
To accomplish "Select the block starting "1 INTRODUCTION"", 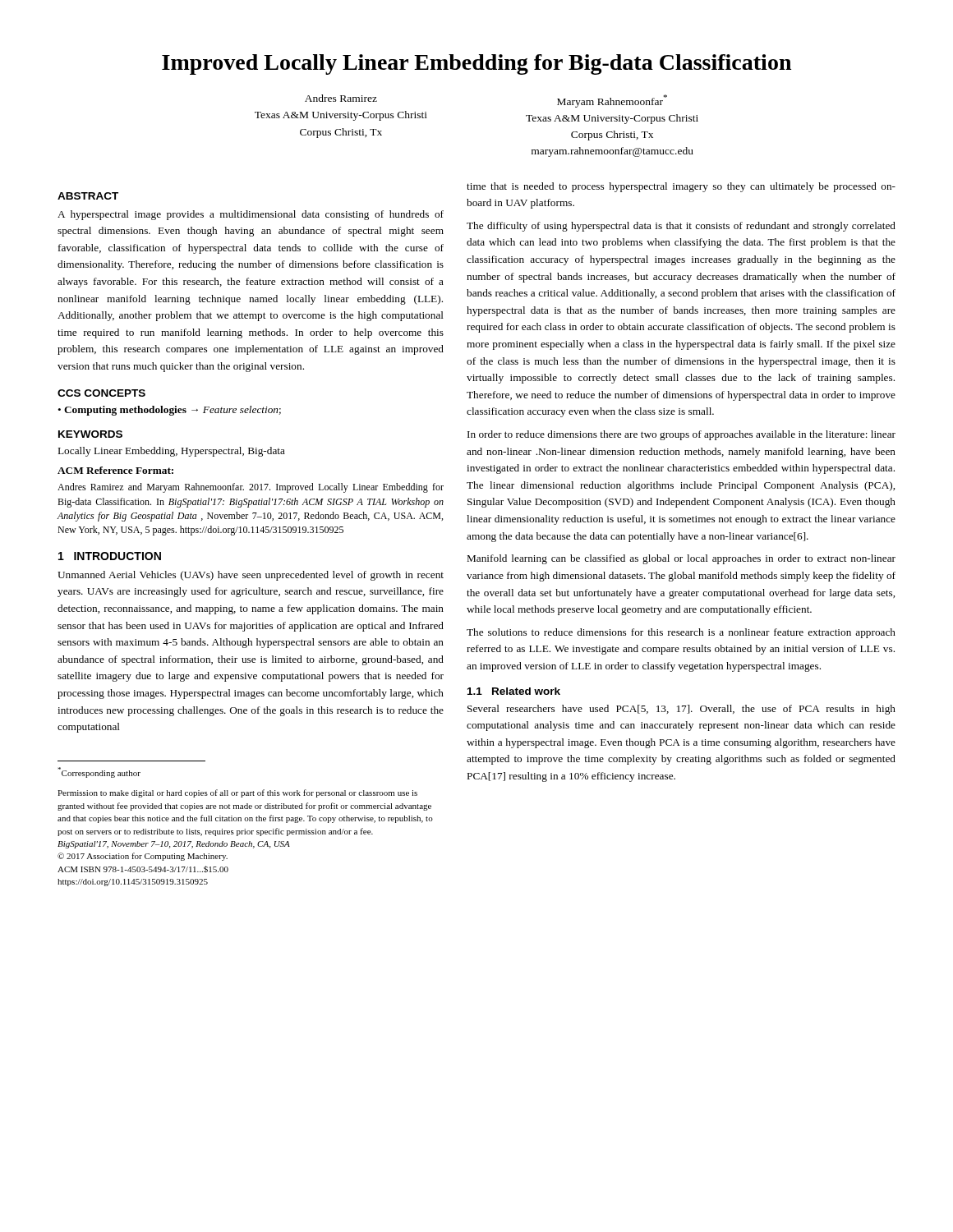I will (x=110, y=556).
